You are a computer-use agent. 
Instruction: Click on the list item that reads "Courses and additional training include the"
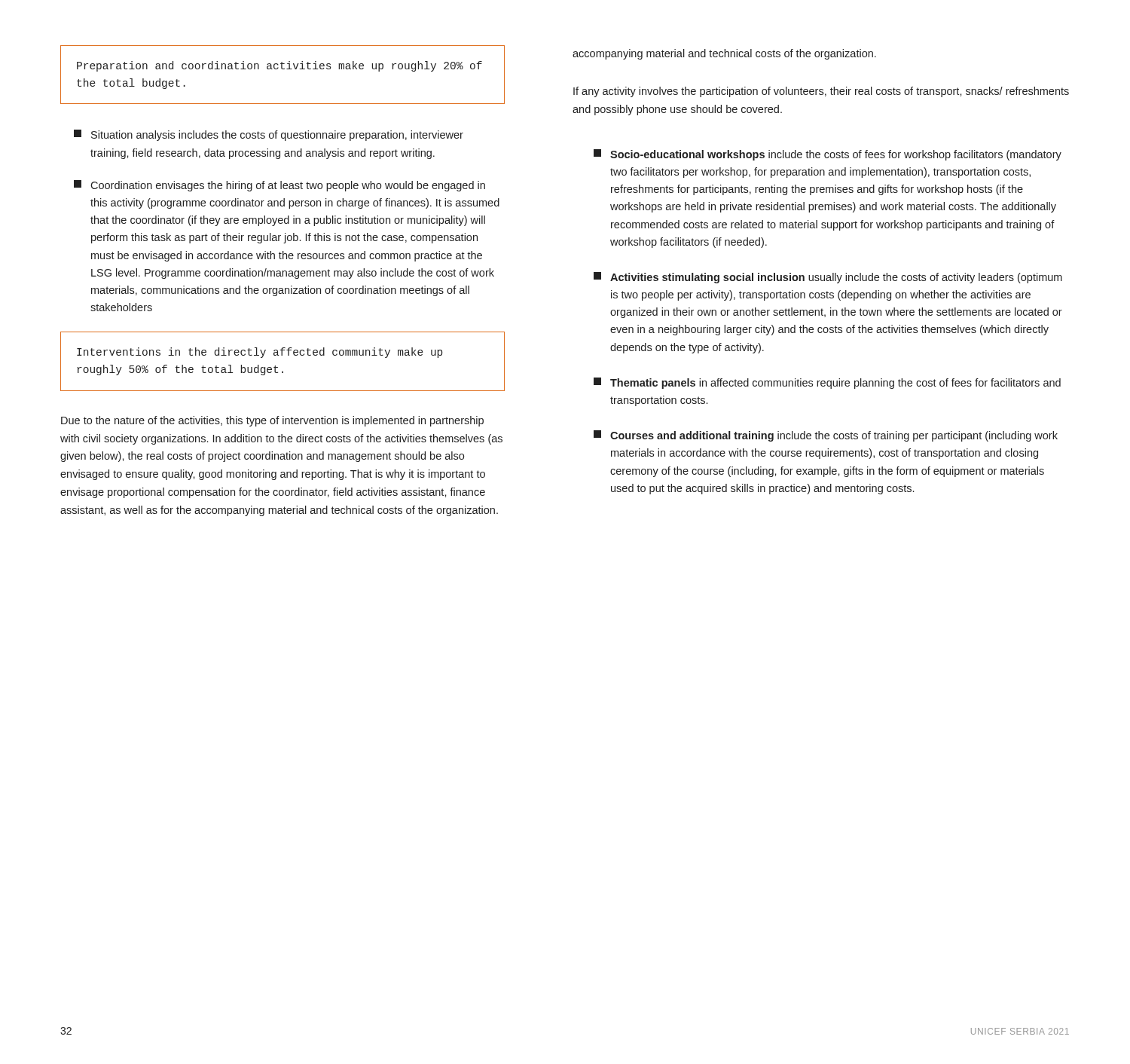(832, 462)
